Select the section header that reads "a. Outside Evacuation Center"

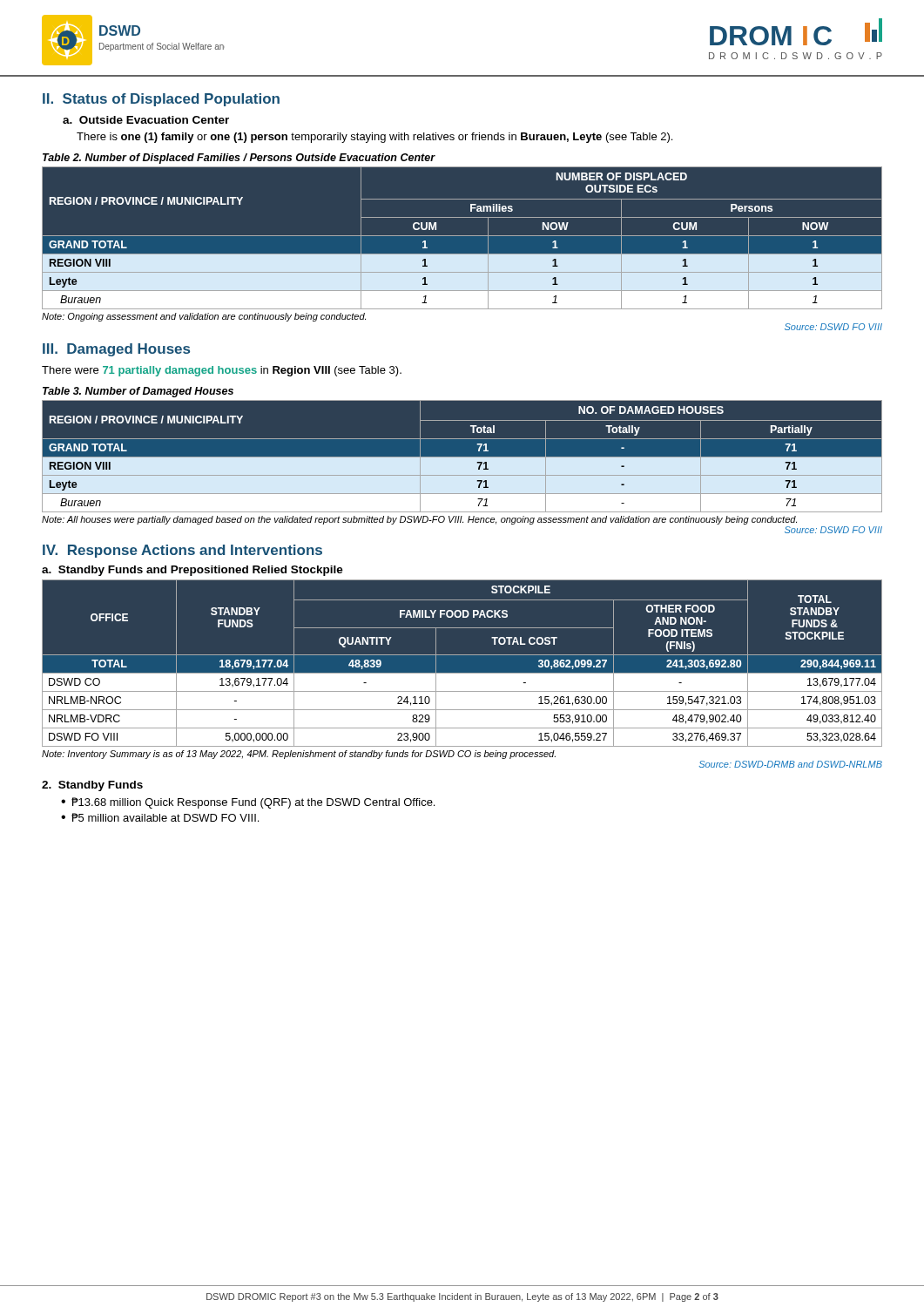pyautogui.click(x=146, y=120)
